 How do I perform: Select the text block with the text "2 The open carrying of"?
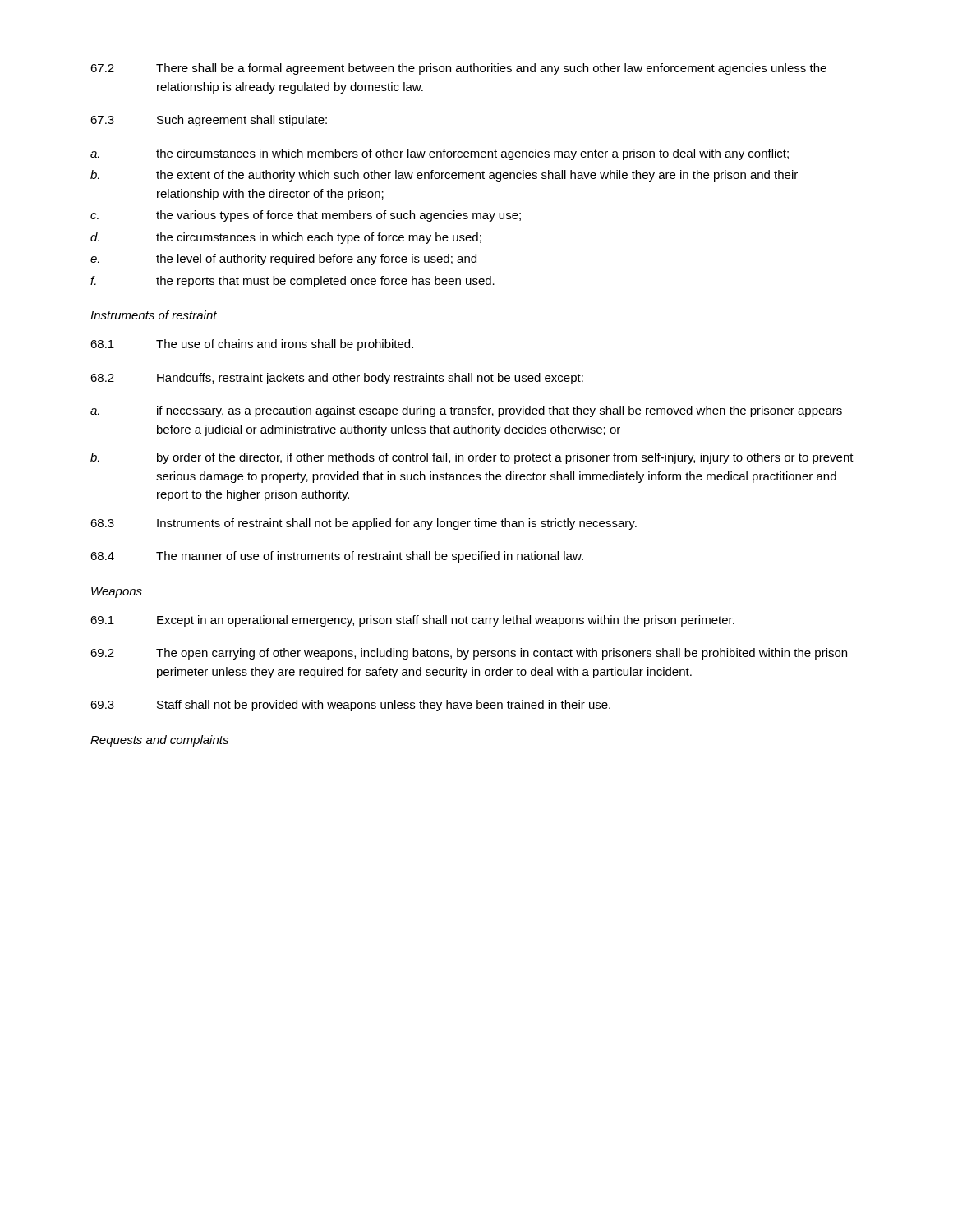(476, 662)
